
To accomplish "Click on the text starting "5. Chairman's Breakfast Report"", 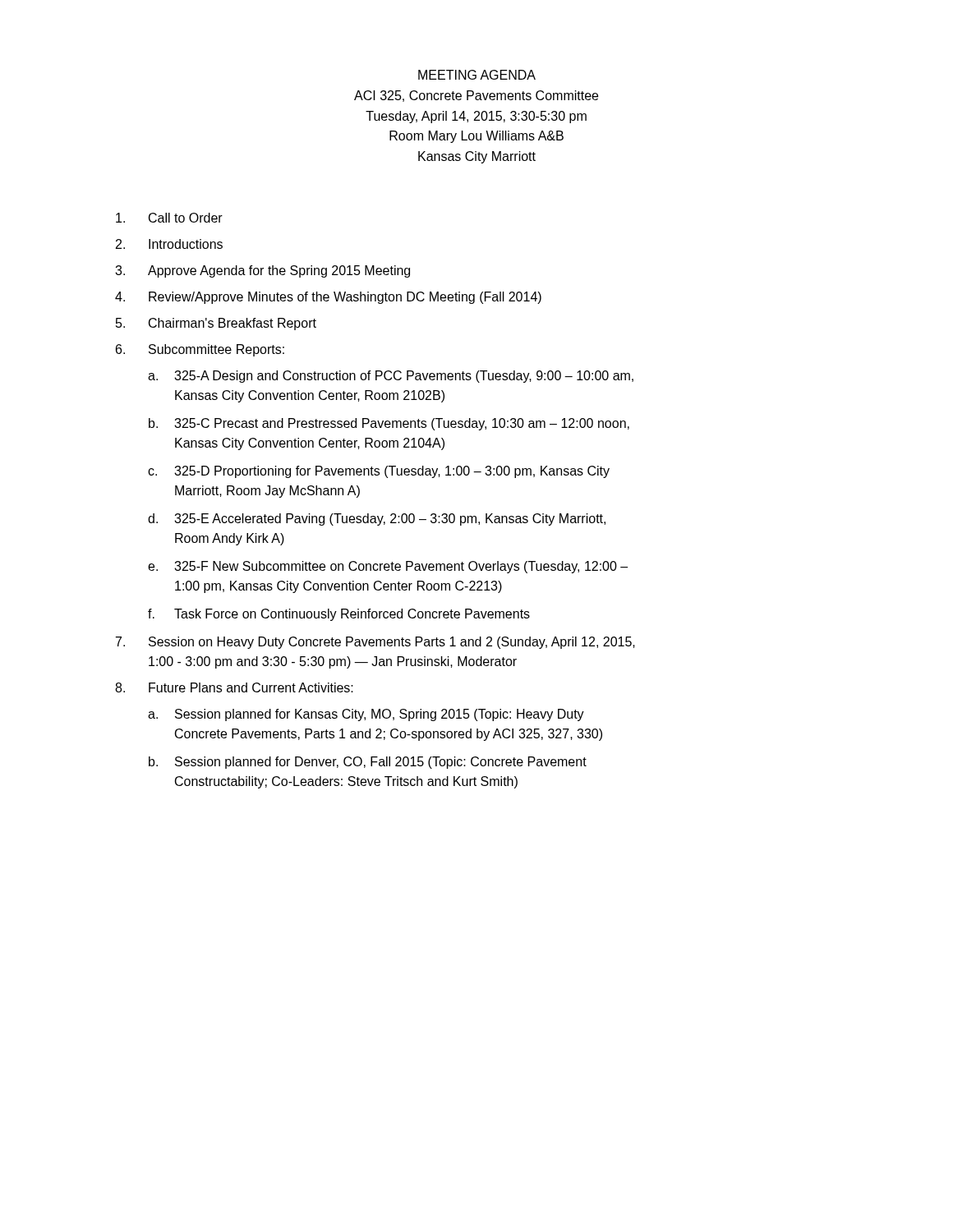I will pos(216,324).
